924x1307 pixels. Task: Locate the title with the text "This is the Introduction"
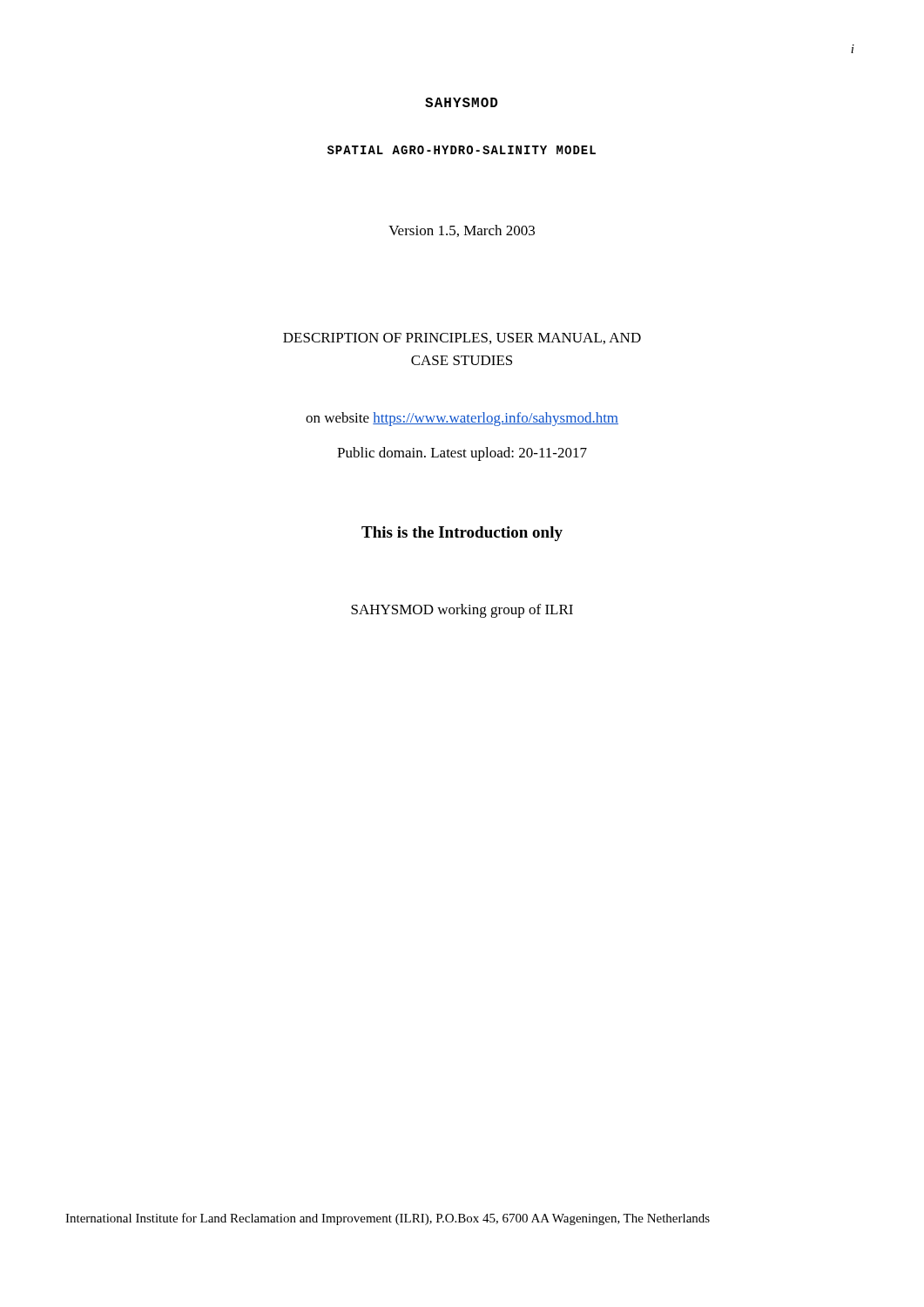click(462, 532)
